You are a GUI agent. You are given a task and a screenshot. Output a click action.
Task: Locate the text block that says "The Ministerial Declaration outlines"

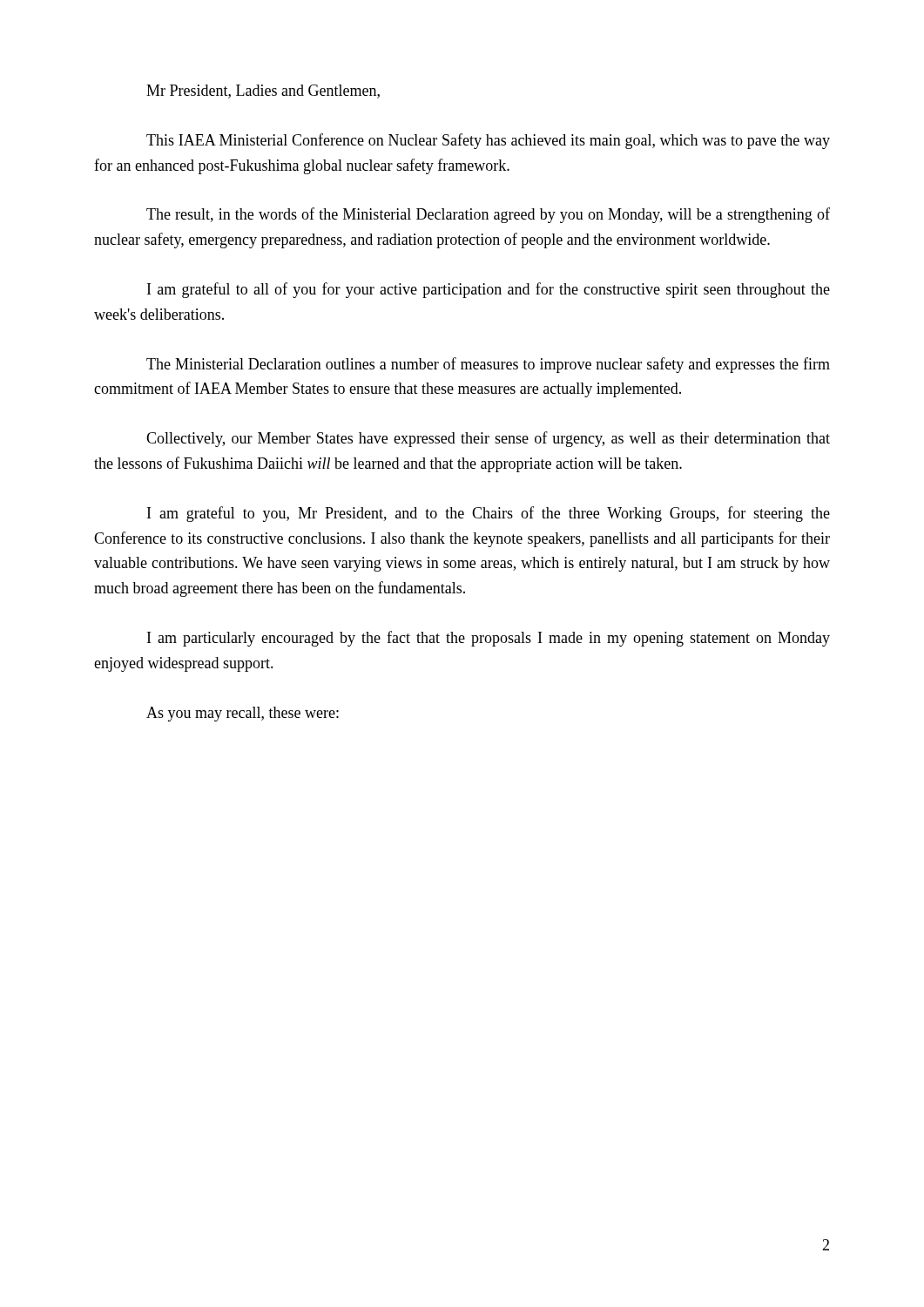pyautogui.click(x=462, y=377)
